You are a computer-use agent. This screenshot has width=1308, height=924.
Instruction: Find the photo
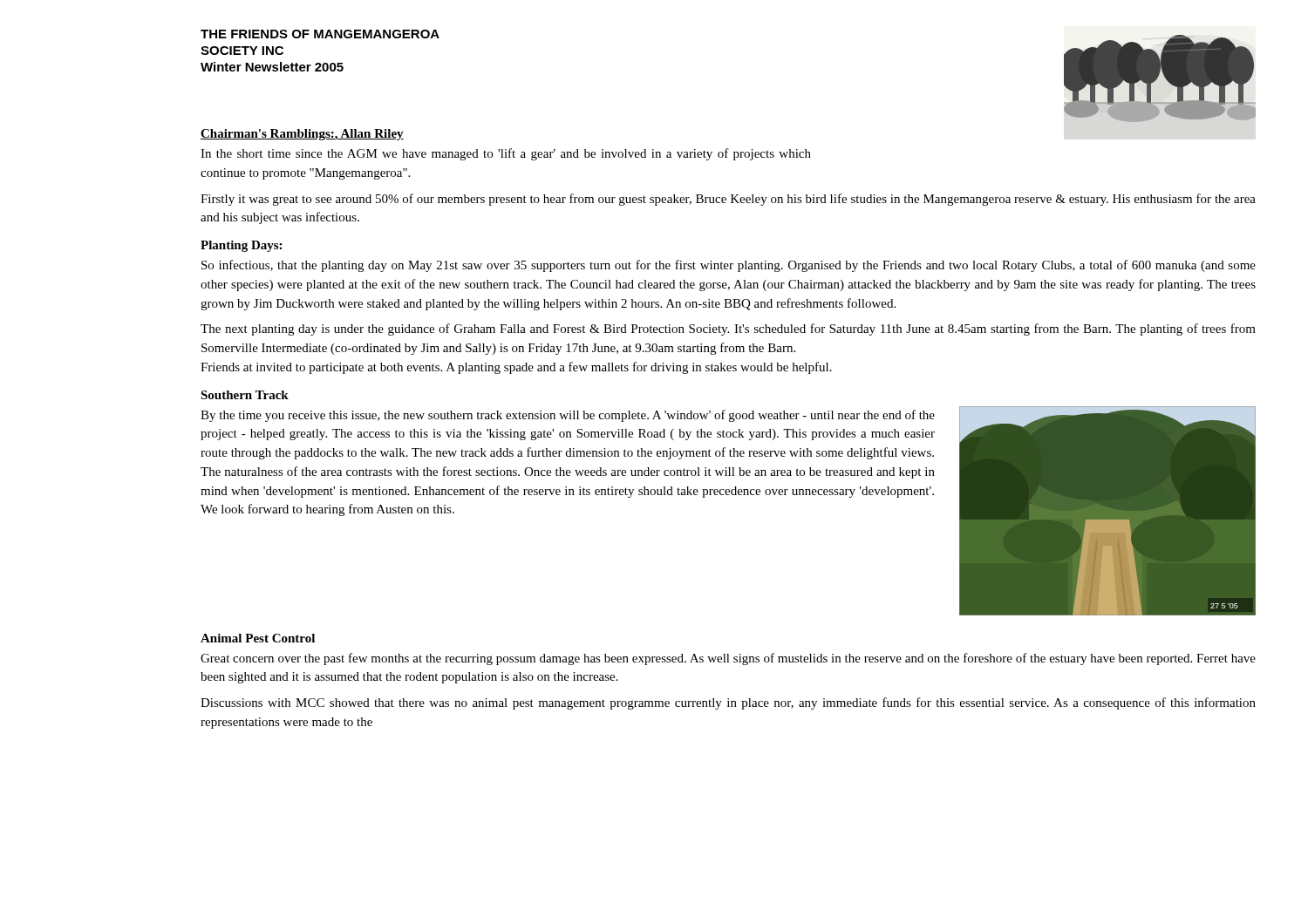click(1107, 512)
